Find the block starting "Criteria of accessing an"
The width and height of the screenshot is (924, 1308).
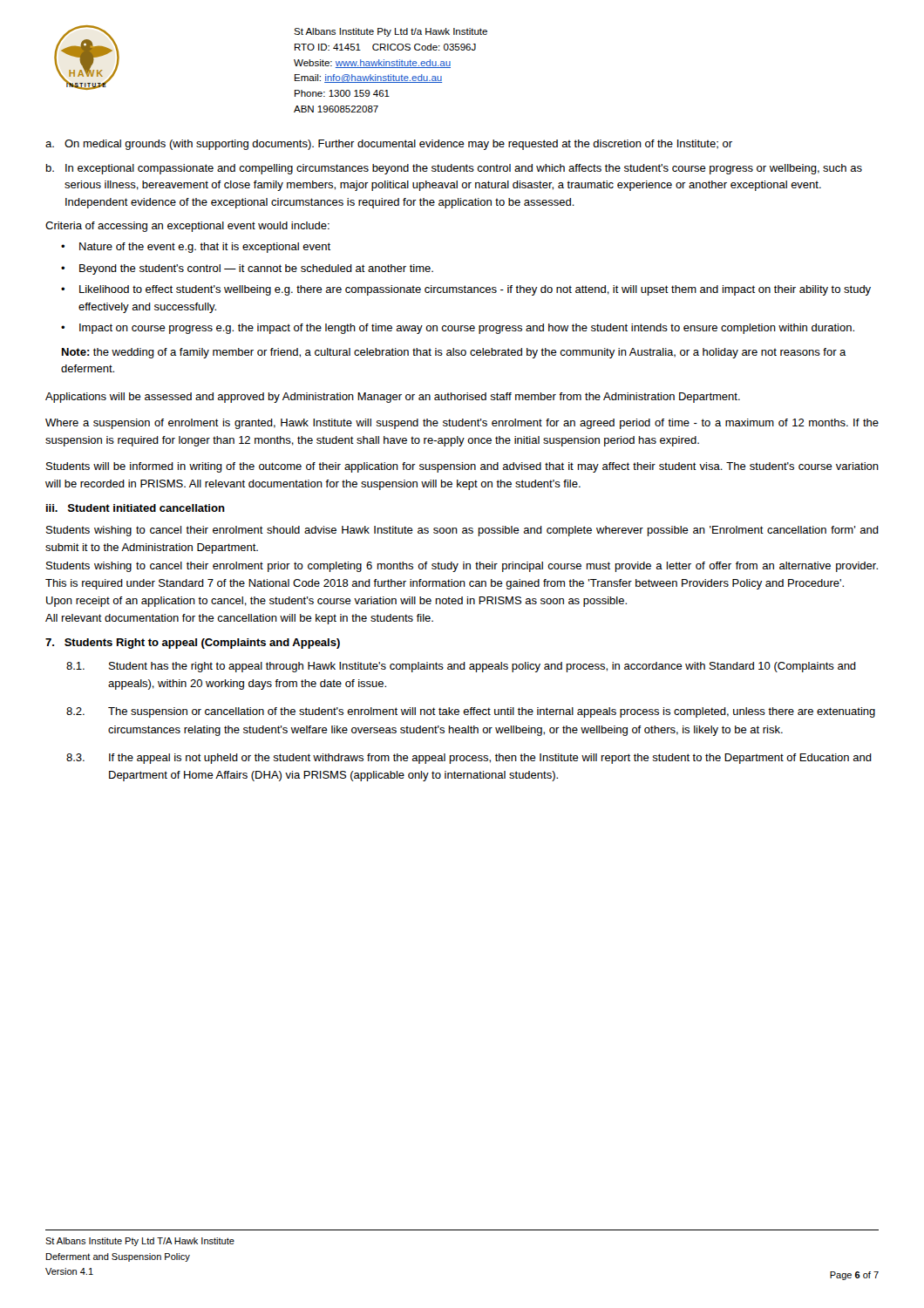[x=188, y=225]
